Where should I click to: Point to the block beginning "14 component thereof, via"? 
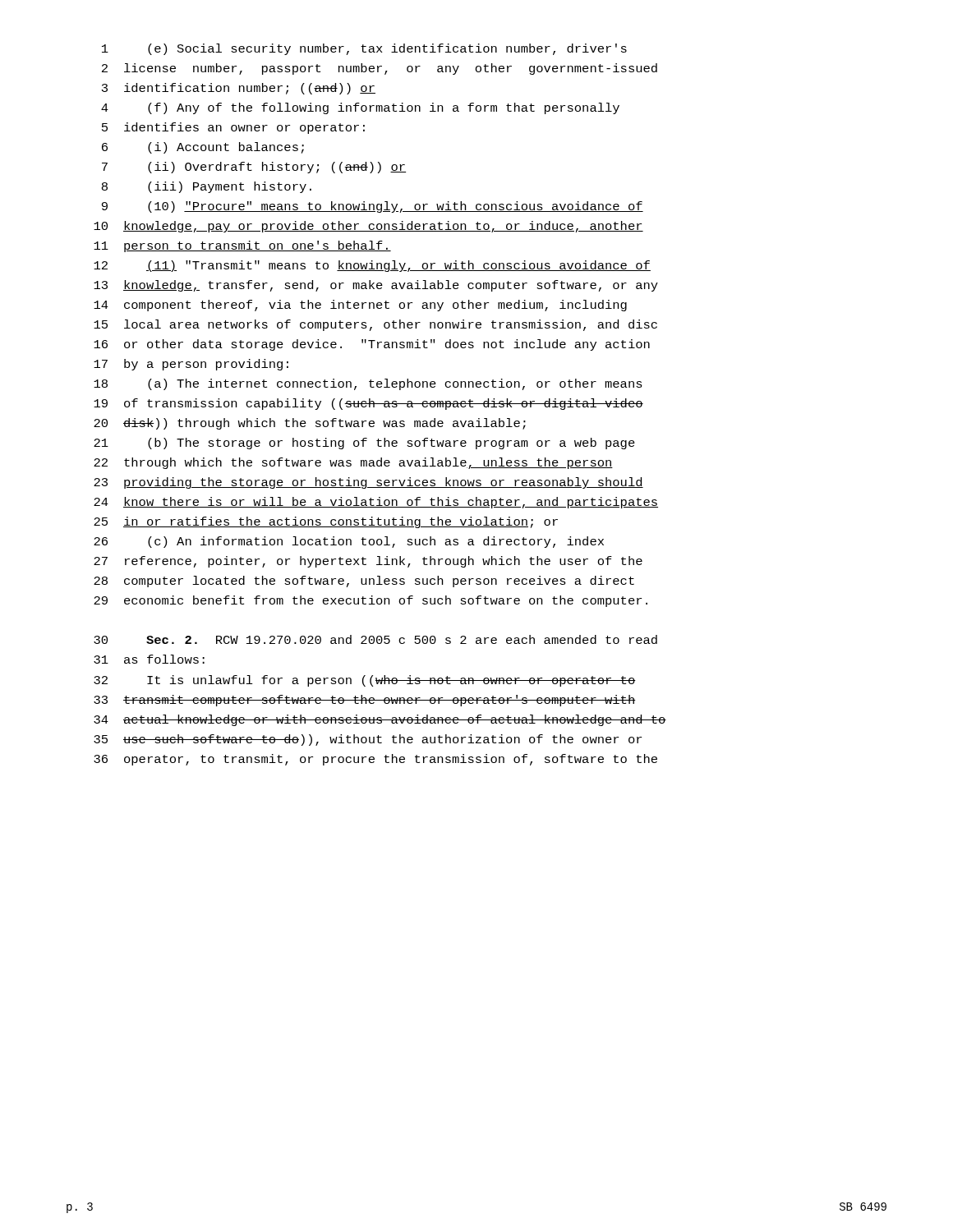click(476, 306)
